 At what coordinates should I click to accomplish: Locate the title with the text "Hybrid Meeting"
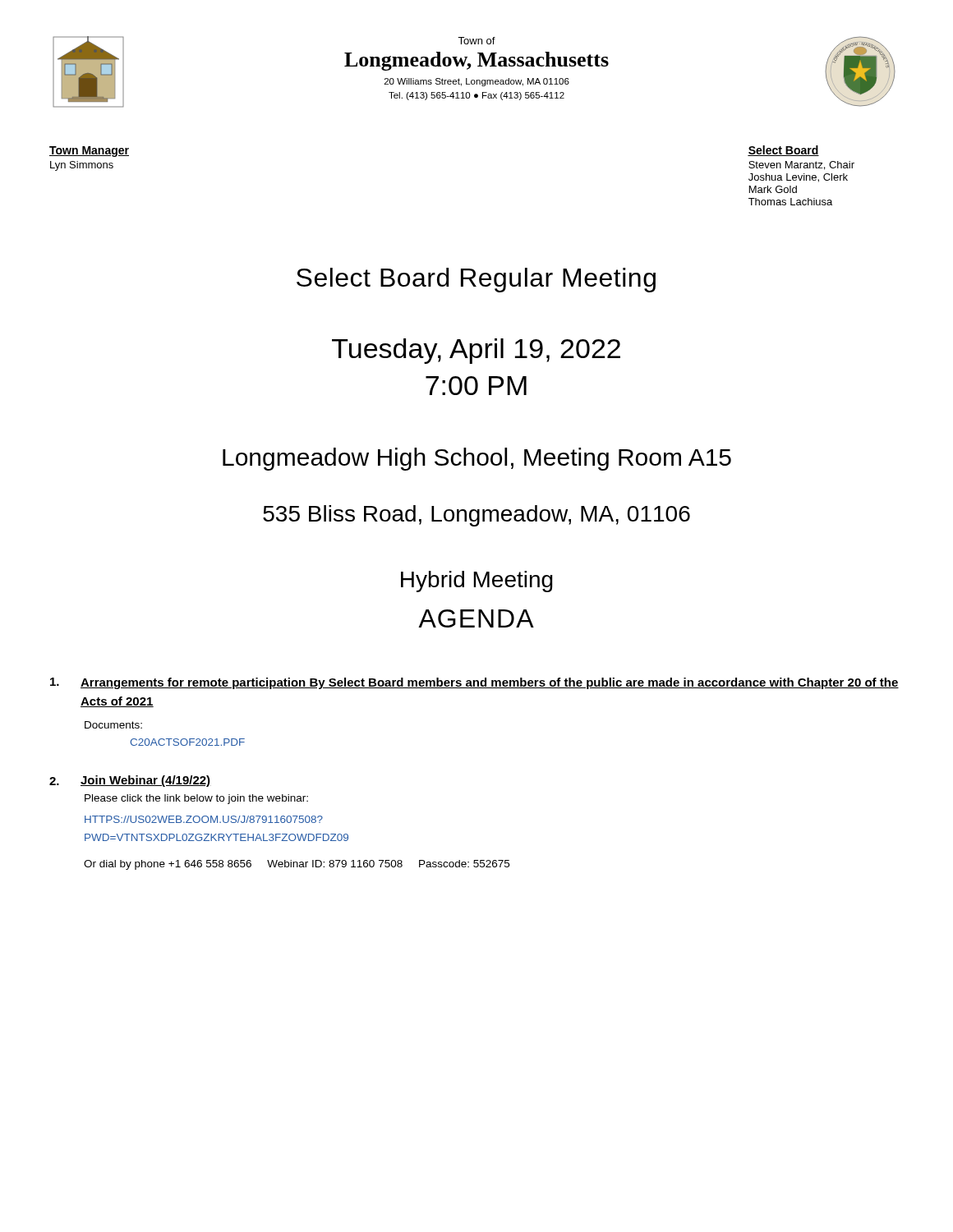(x=476, y=579)
